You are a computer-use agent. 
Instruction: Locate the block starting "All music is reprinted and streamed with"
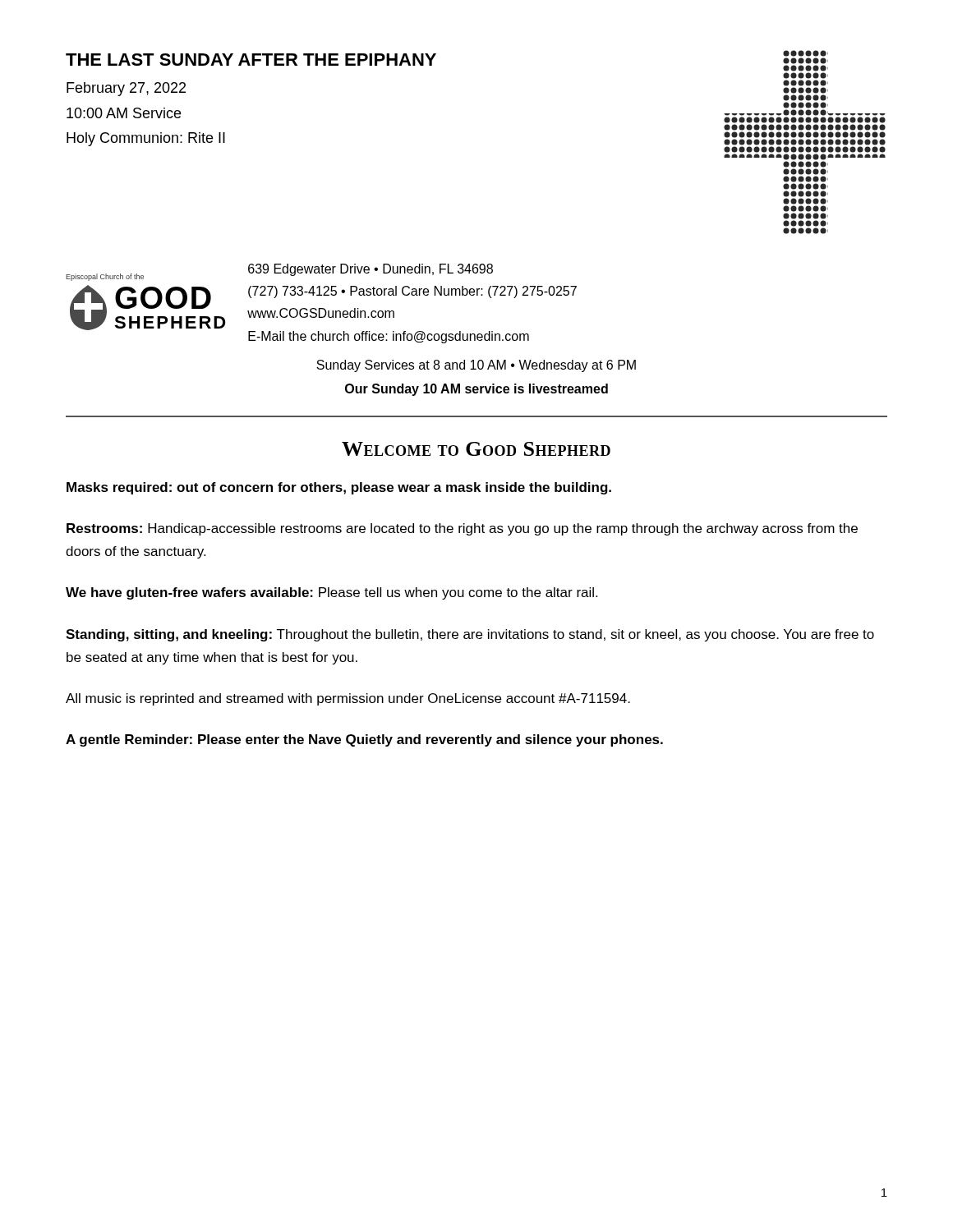[x=348, y=698]
